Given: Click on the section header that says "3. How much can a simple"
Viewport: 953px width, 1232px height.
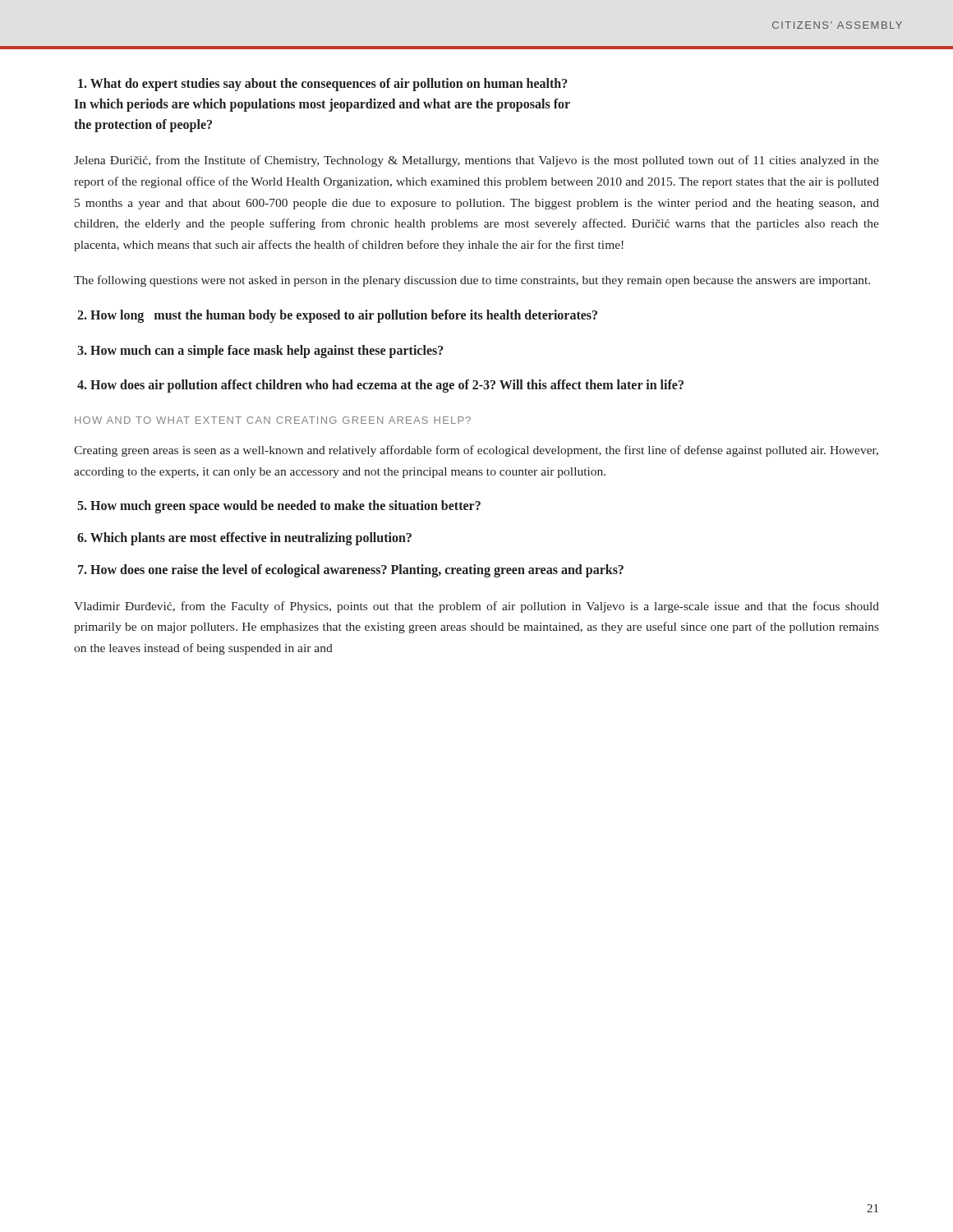Looking at the screenshot, I should pos(260,352).
